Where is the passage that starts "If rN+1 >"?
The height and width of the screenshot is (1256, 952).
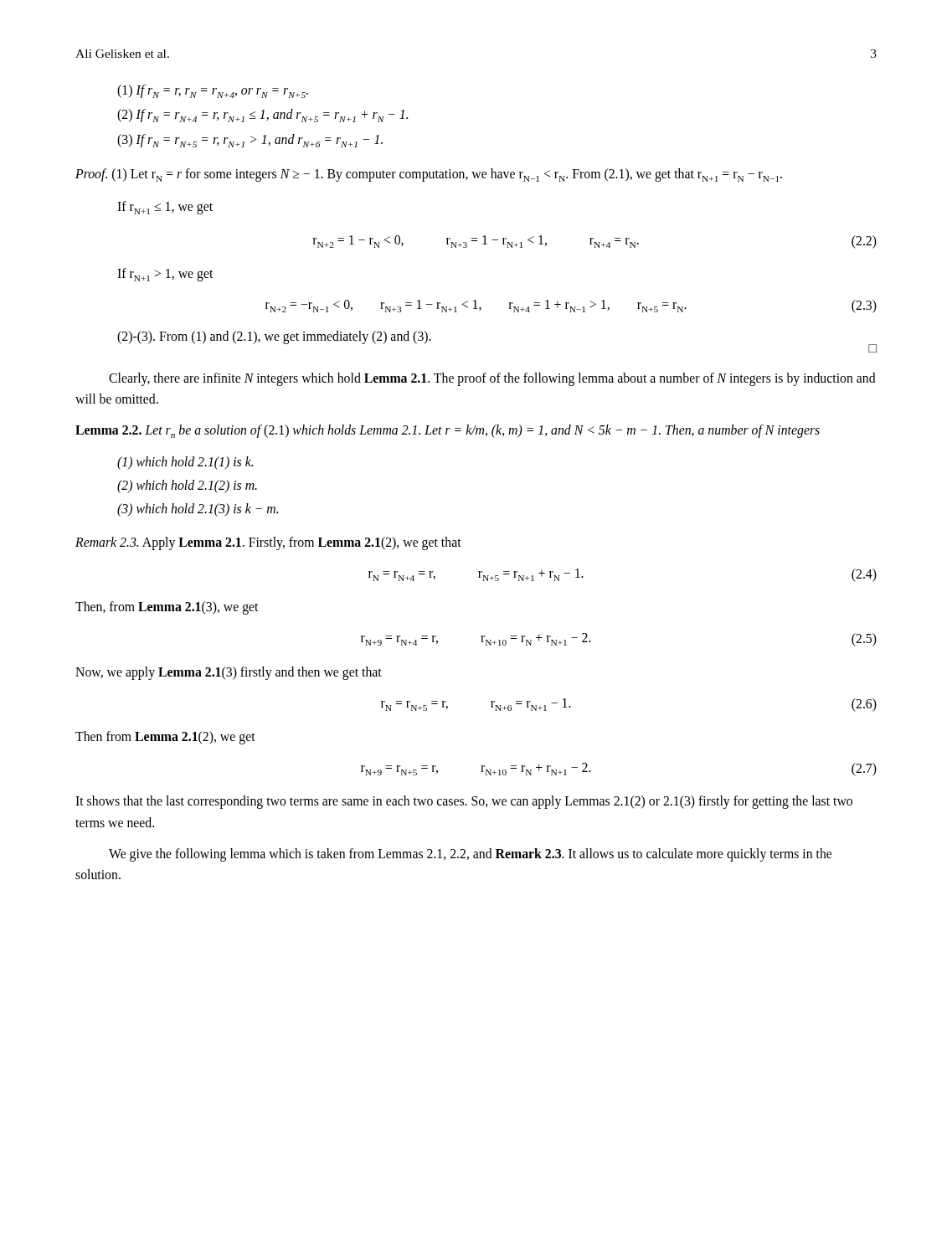pos(165,275)
